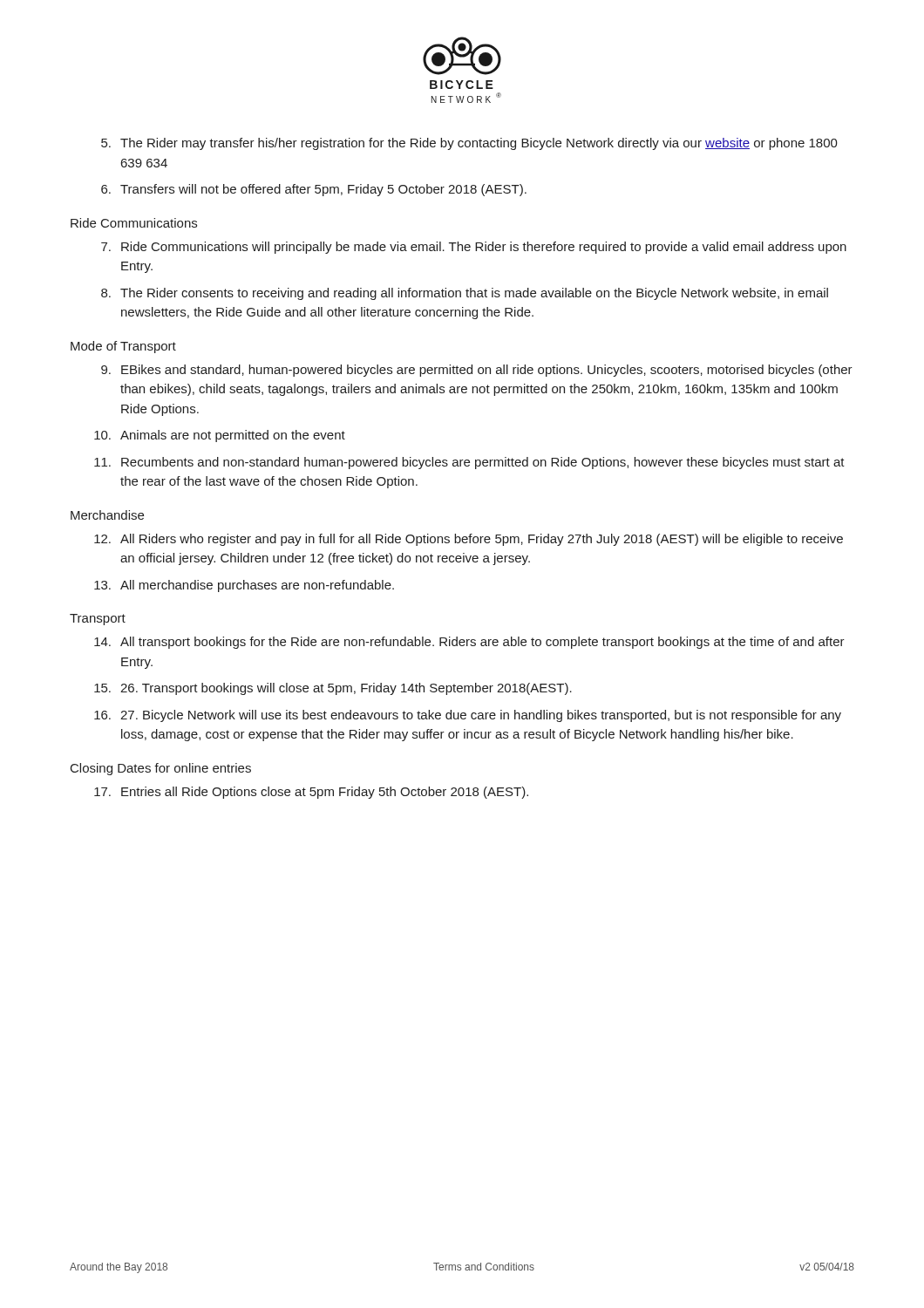Locate the list item with the text "16. 27. Bicycle Network"
This screenshot has width=924, height=1308.
462,725
